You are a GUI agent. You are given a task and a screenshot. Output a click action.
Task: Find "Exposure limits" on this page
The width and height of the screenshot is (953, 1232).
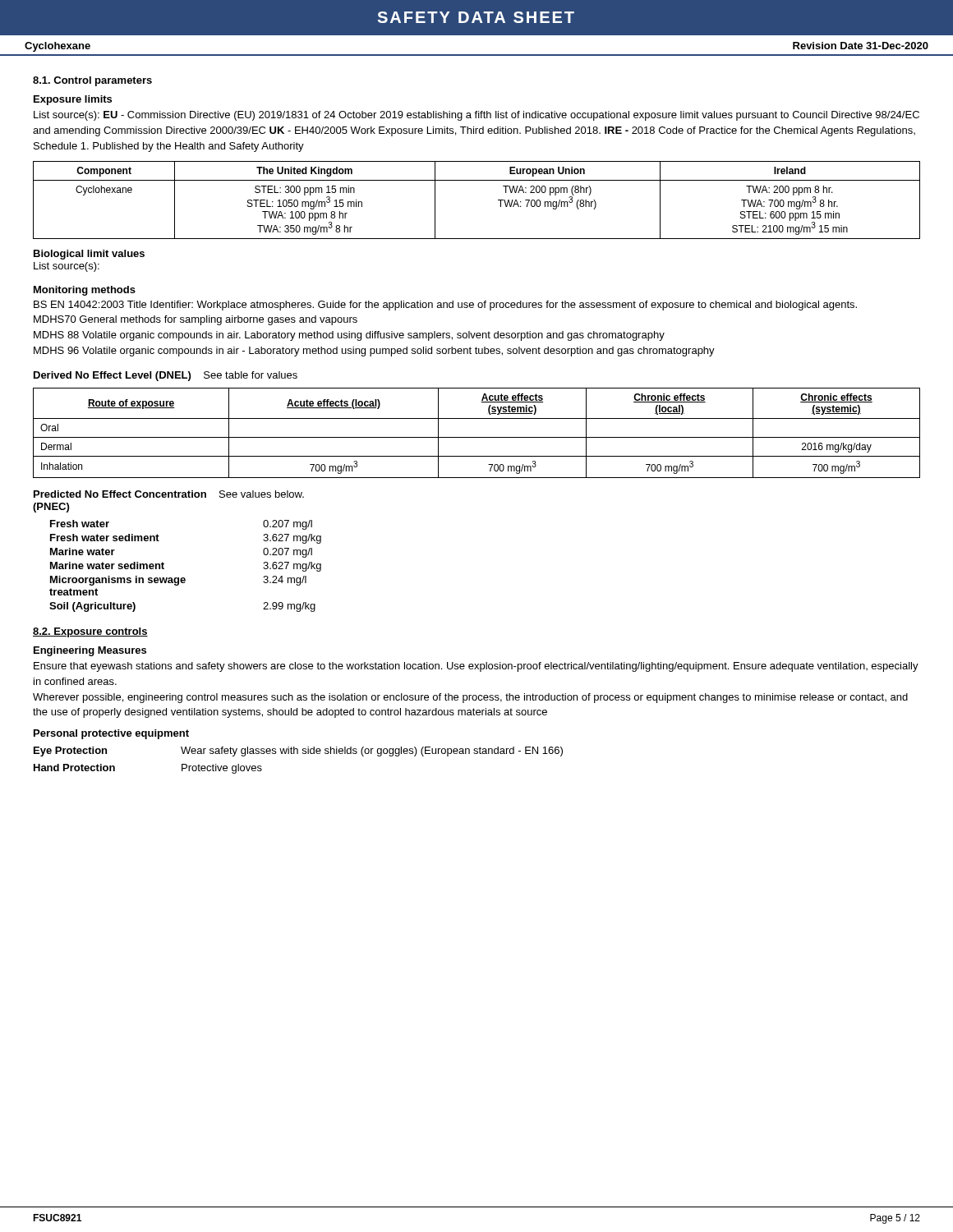73,99
